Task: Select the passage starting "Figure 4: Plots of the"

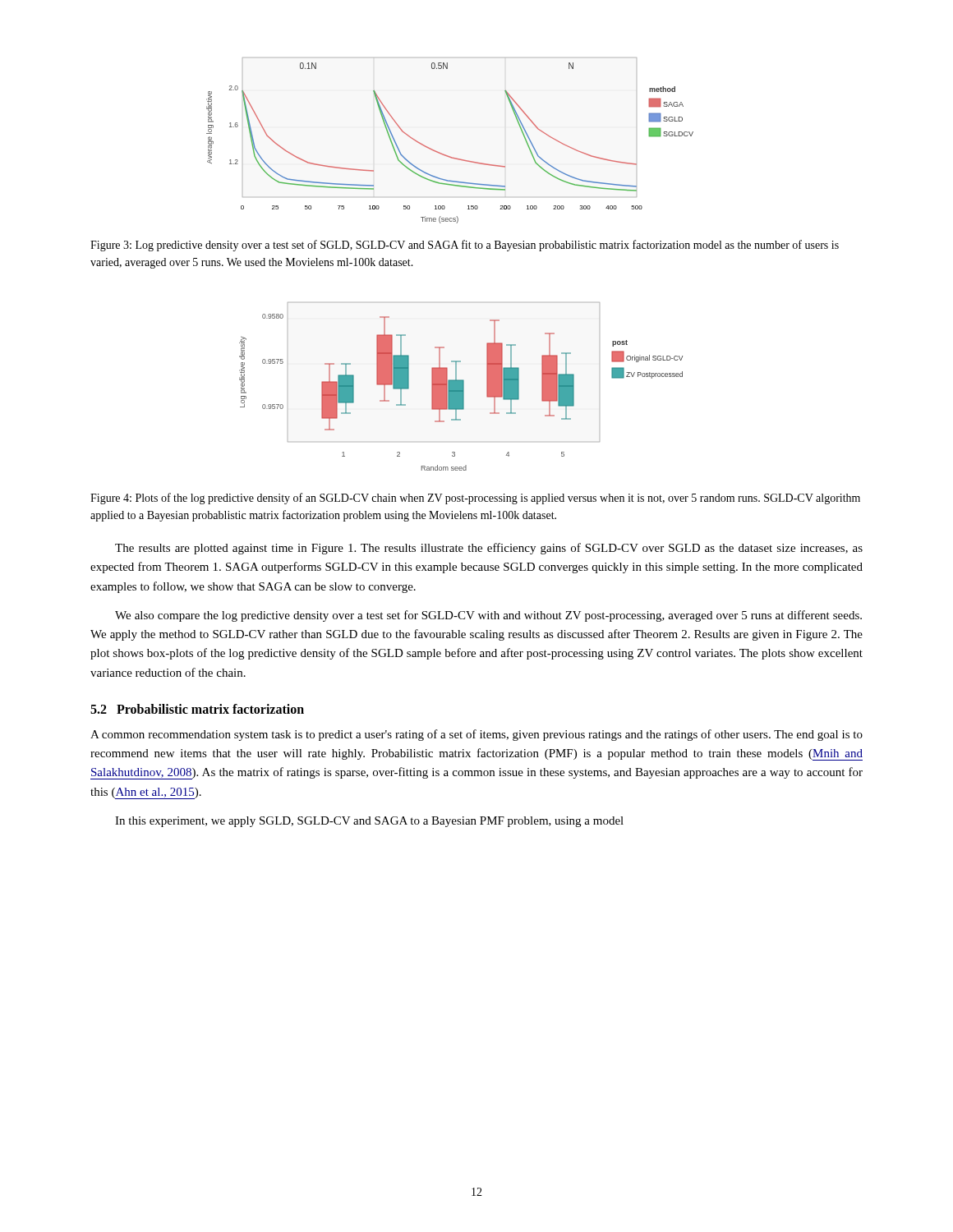Action: click(x=475, y=507)
